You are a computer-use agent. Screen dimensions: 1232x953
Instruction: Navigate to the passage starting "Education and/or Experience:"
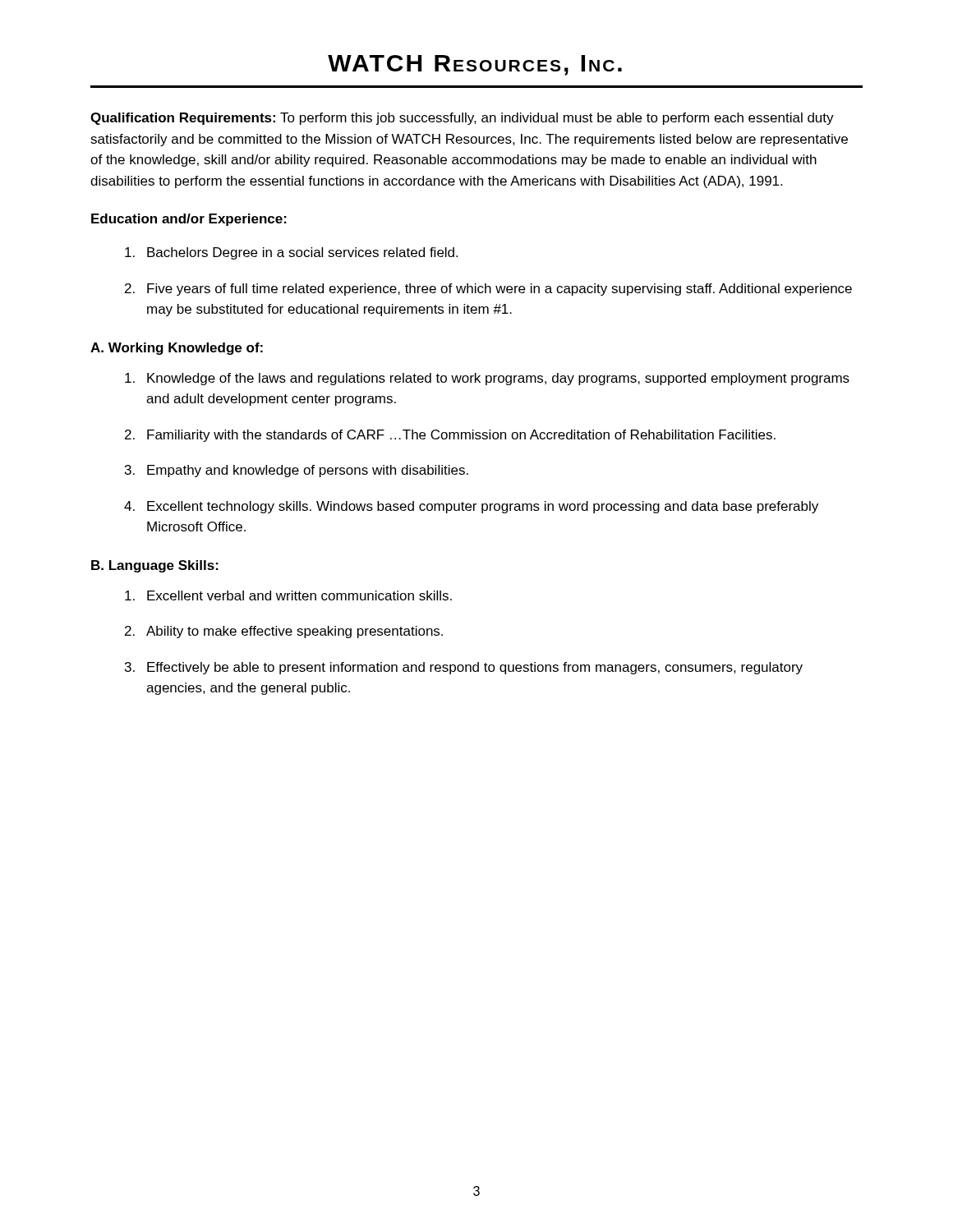click(189, 219)
